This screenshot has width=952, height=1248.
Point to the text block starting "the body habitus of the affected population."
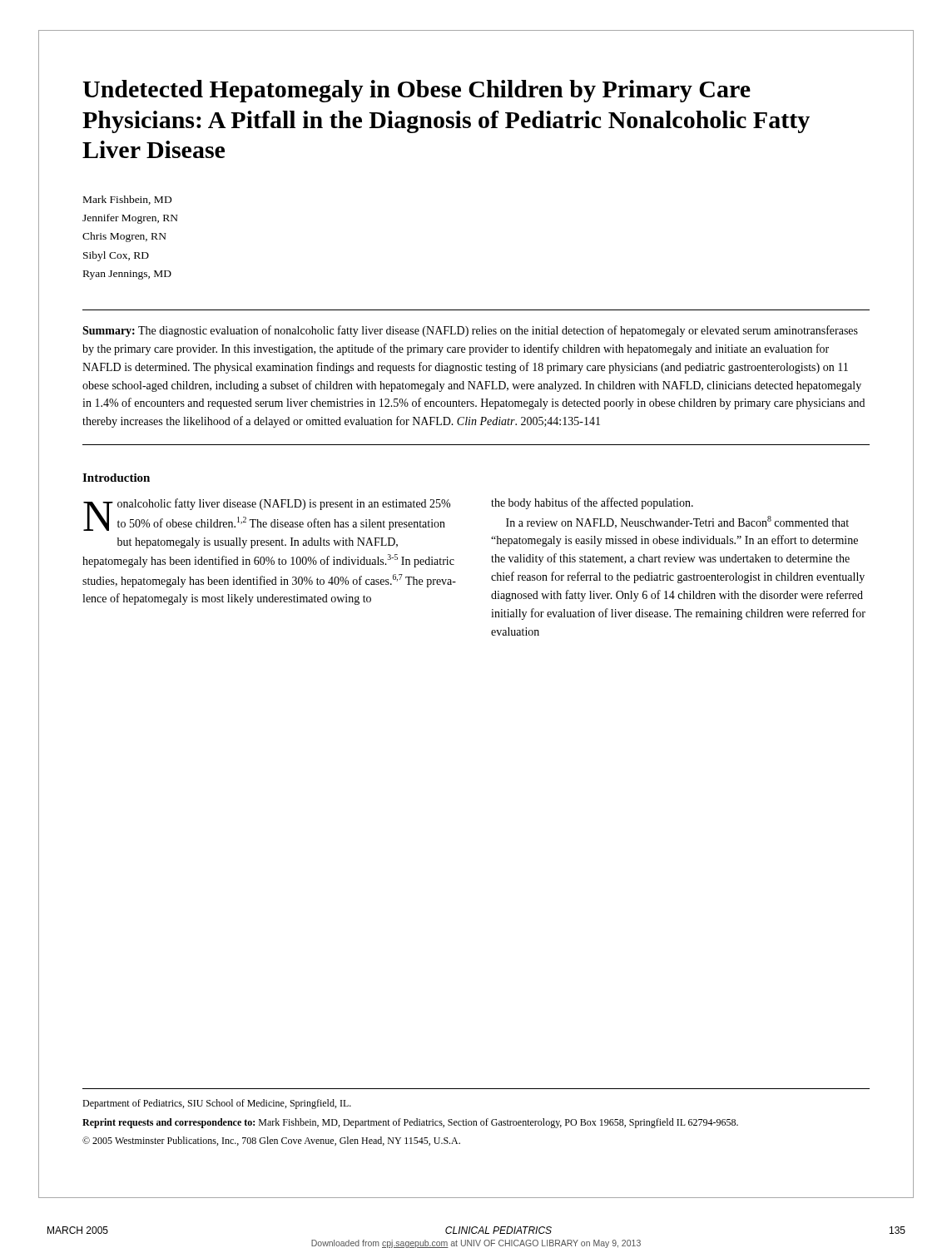pos(592,503)
